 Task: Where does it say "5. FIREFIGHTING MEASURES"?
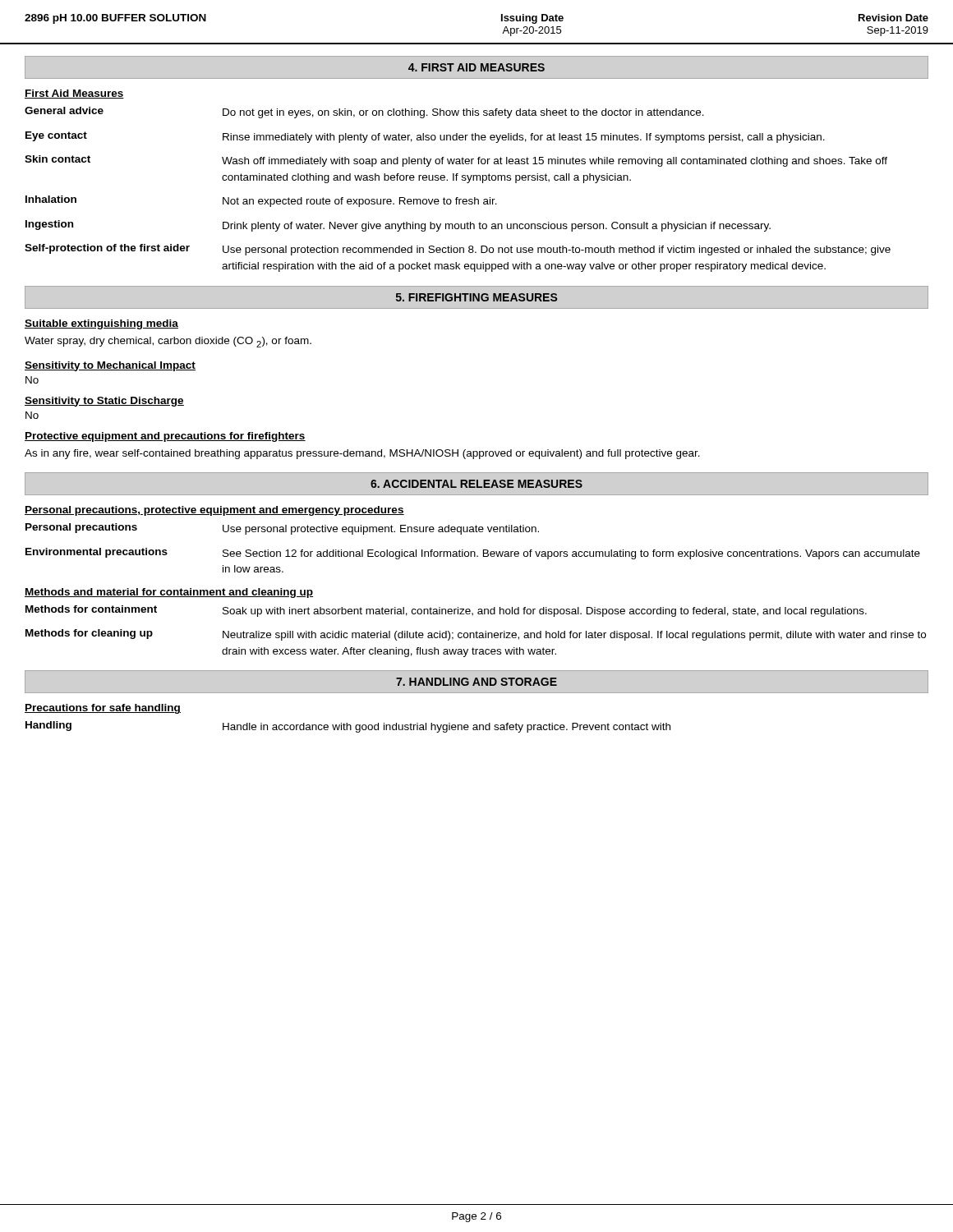tap(476, 297)
